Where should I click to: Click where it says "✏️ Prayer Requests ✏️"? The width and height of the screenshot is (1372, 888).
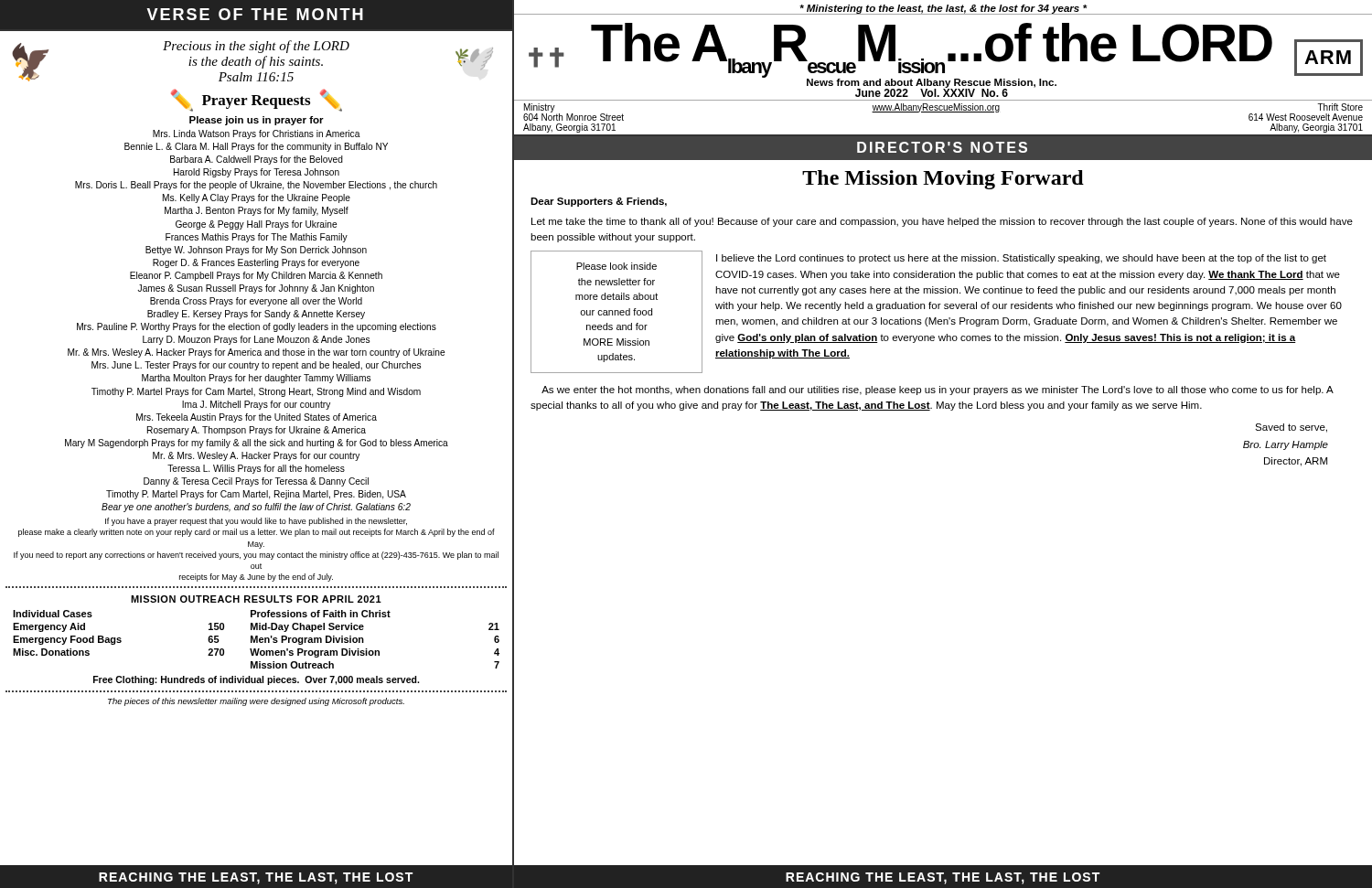click(x=256, y=101)
